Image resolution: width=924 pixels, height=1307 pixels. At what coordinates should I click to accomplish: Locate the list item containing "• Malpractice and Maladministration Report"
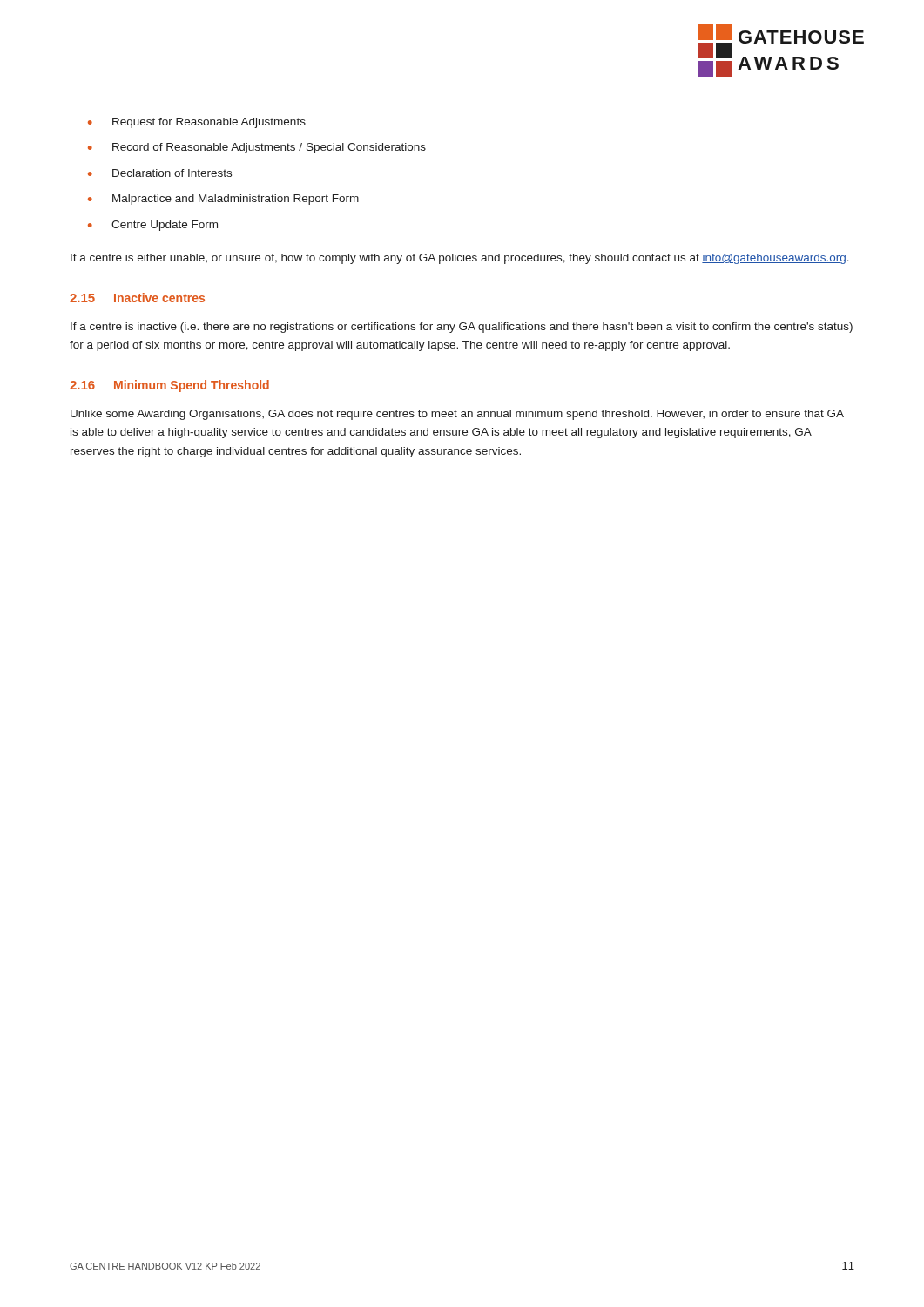(x=223, y=200)
